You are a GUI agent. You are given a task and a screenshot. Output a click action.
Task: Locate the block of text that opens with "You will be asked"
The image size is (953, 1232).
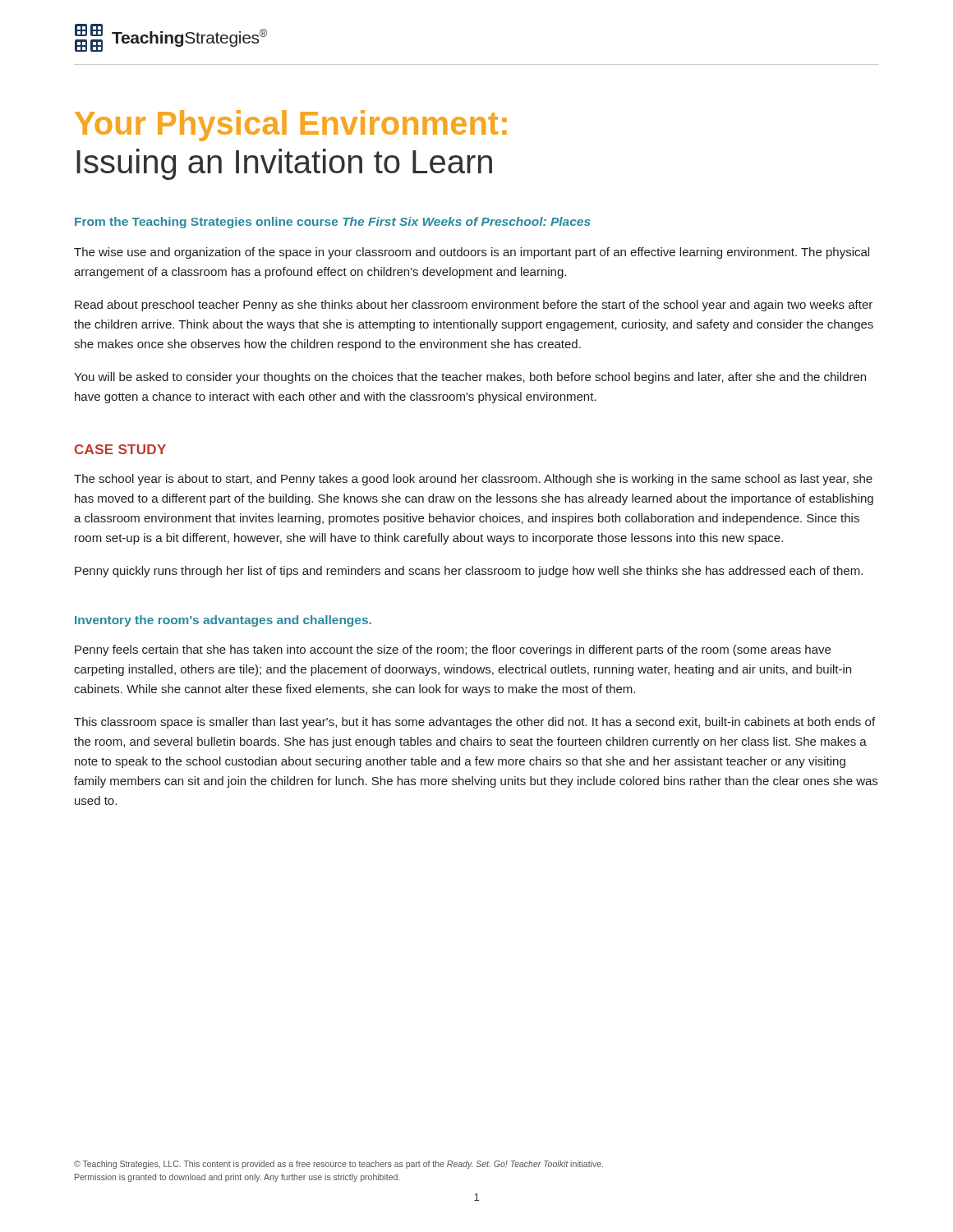pos(470,386)
